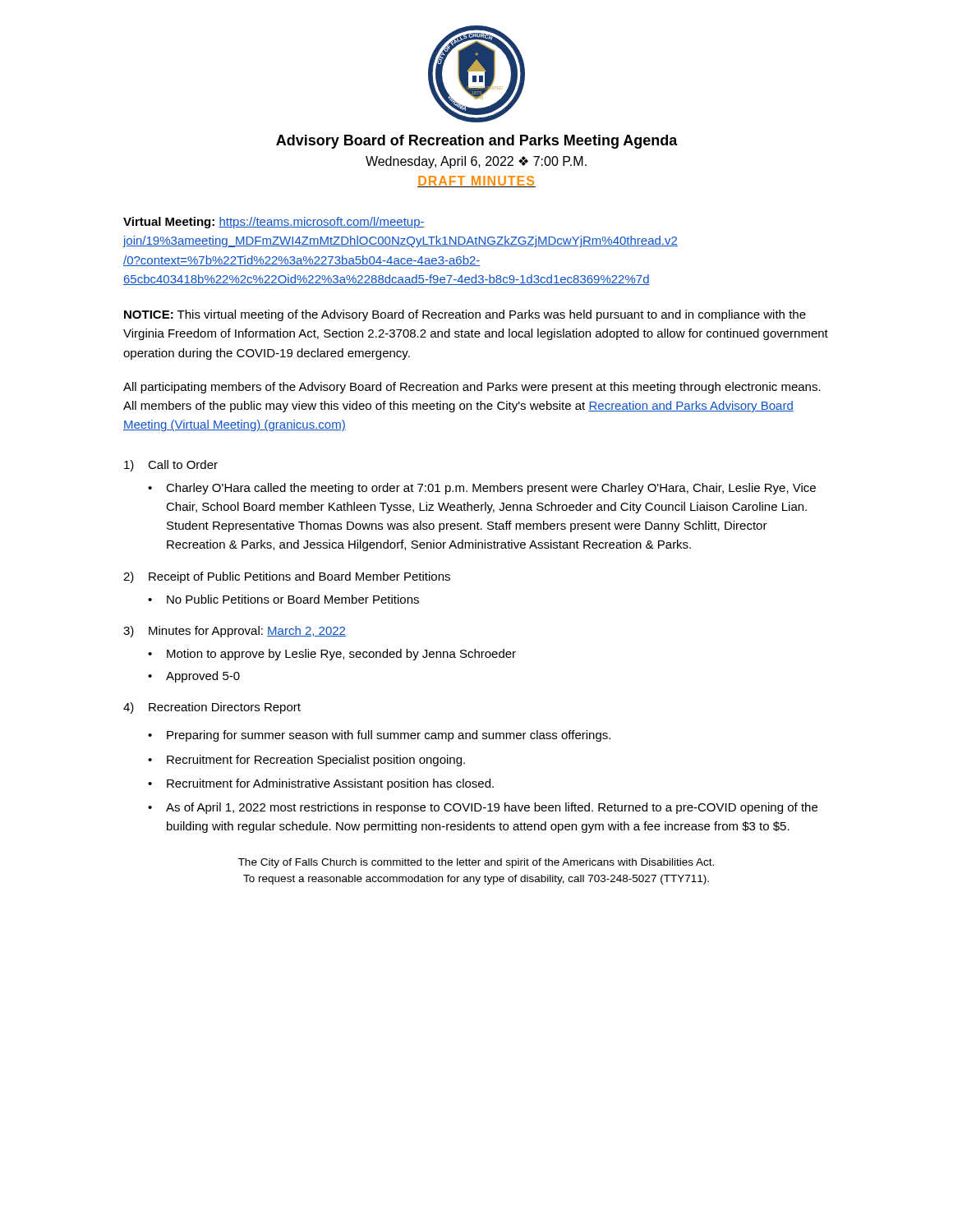Find the list item with the text "1) Call to"

click(x=170, y=464)
